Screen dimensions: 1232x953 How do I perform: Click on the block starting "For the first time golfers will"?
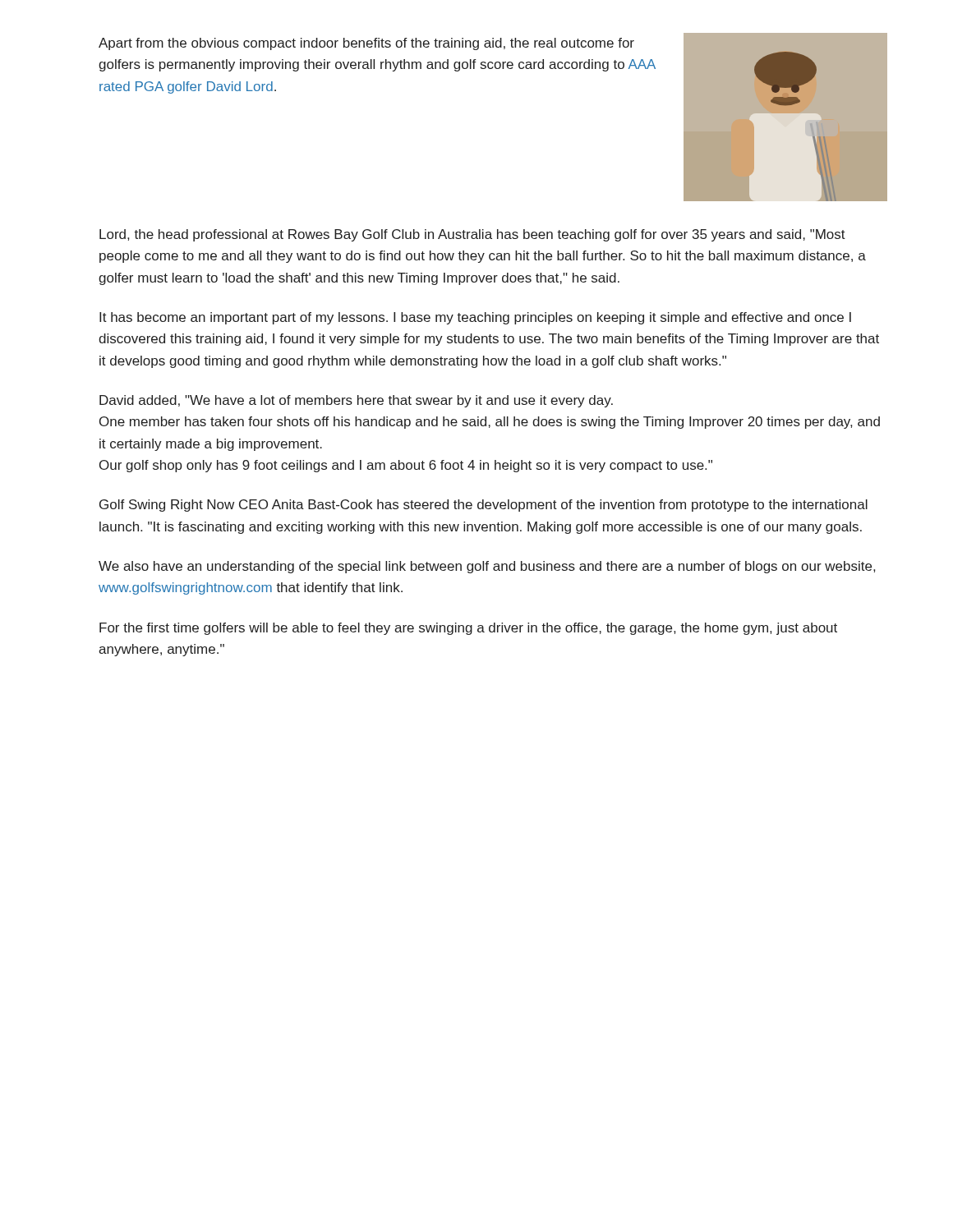pyautogui.click(x=468, y=639)
